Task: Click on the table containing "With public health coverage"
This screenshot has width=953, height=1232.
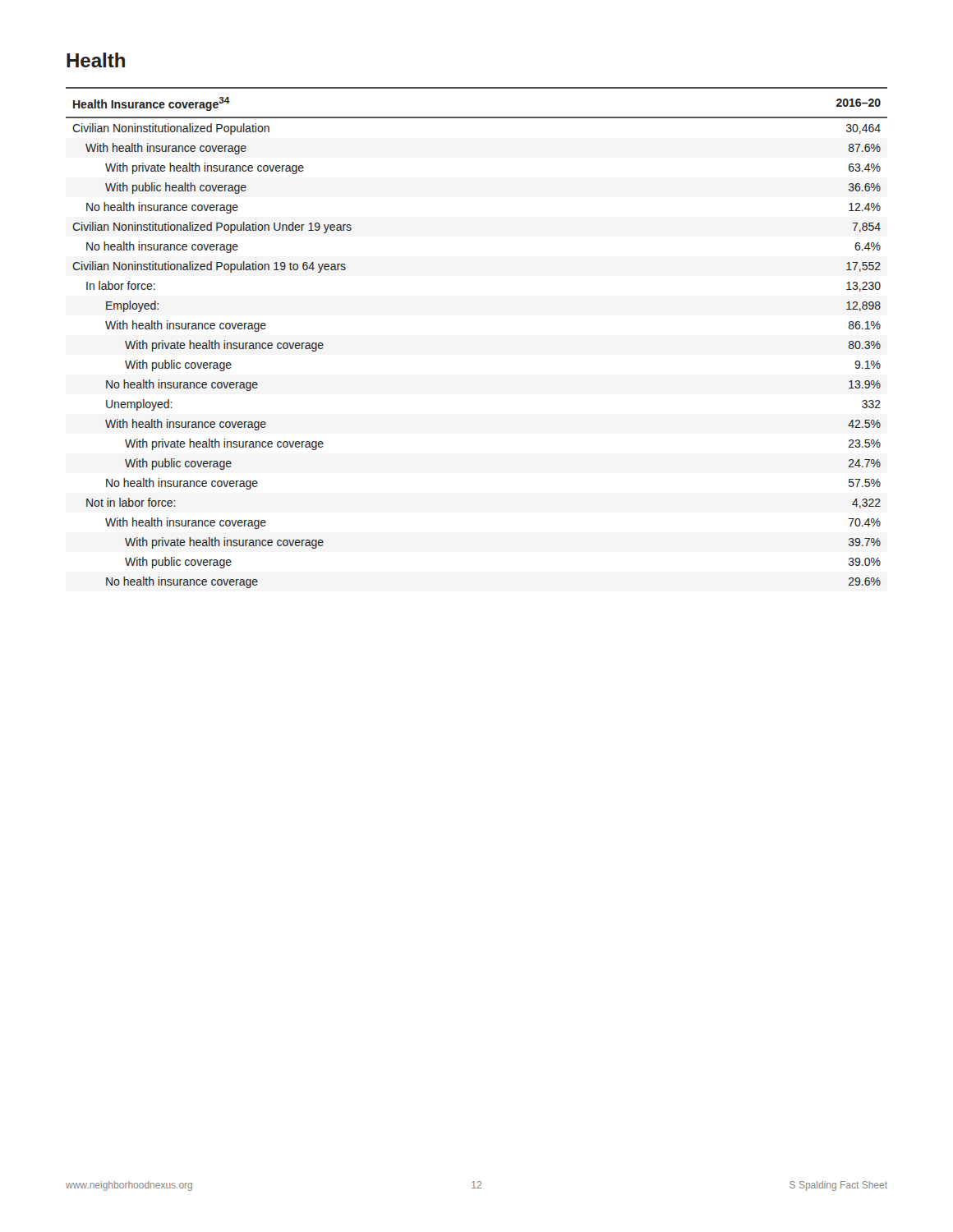Action: (476, 339)
